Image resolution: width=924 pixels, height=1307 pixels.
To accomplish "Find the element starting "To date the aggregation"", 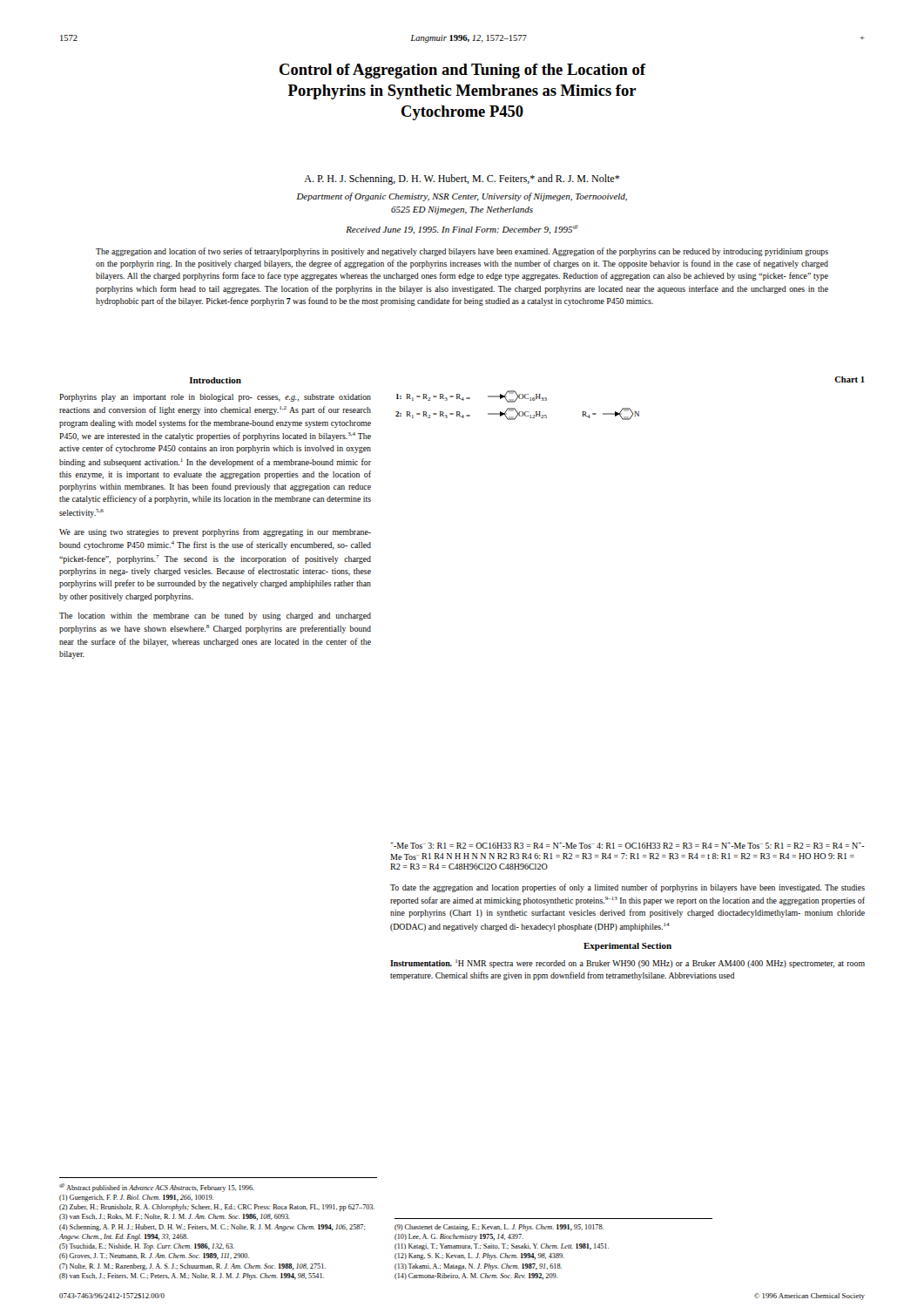I will point(627,907).
